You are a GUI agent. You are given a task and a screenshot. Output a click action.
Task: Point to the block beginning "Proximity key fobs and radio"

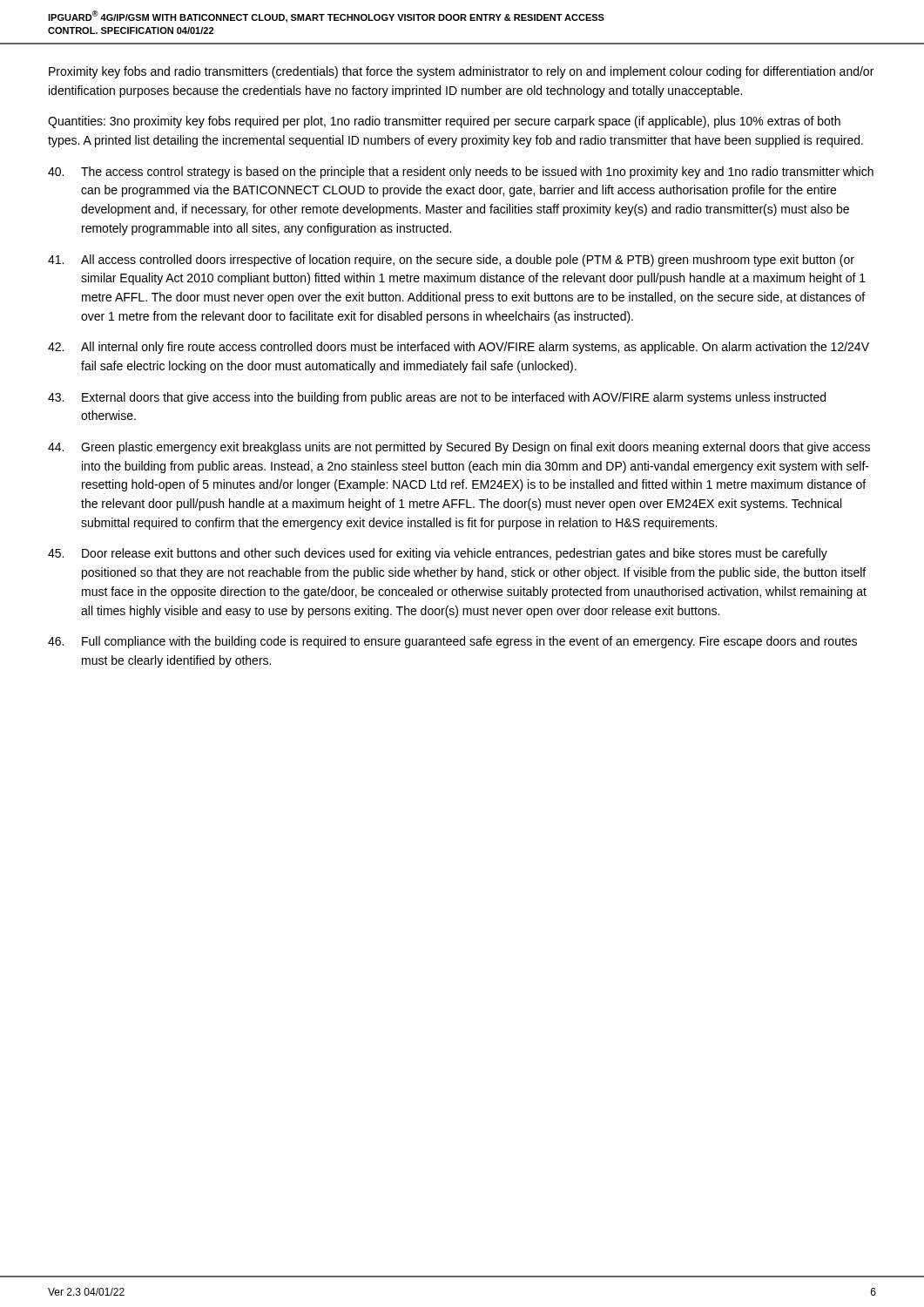pos(461,81)
